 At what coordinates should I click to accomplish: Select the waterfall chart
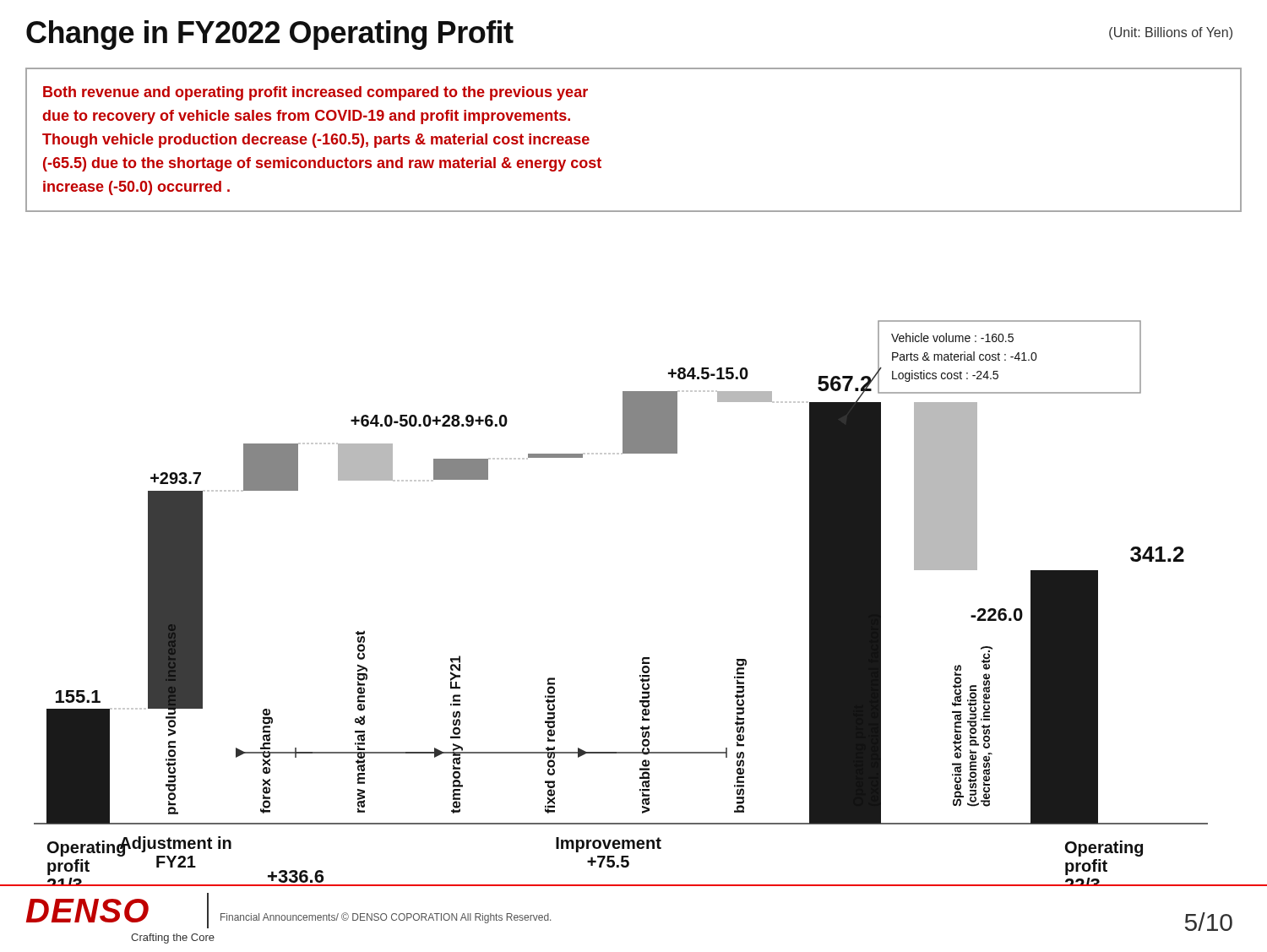pyautogui.click(x=634, y=542)
